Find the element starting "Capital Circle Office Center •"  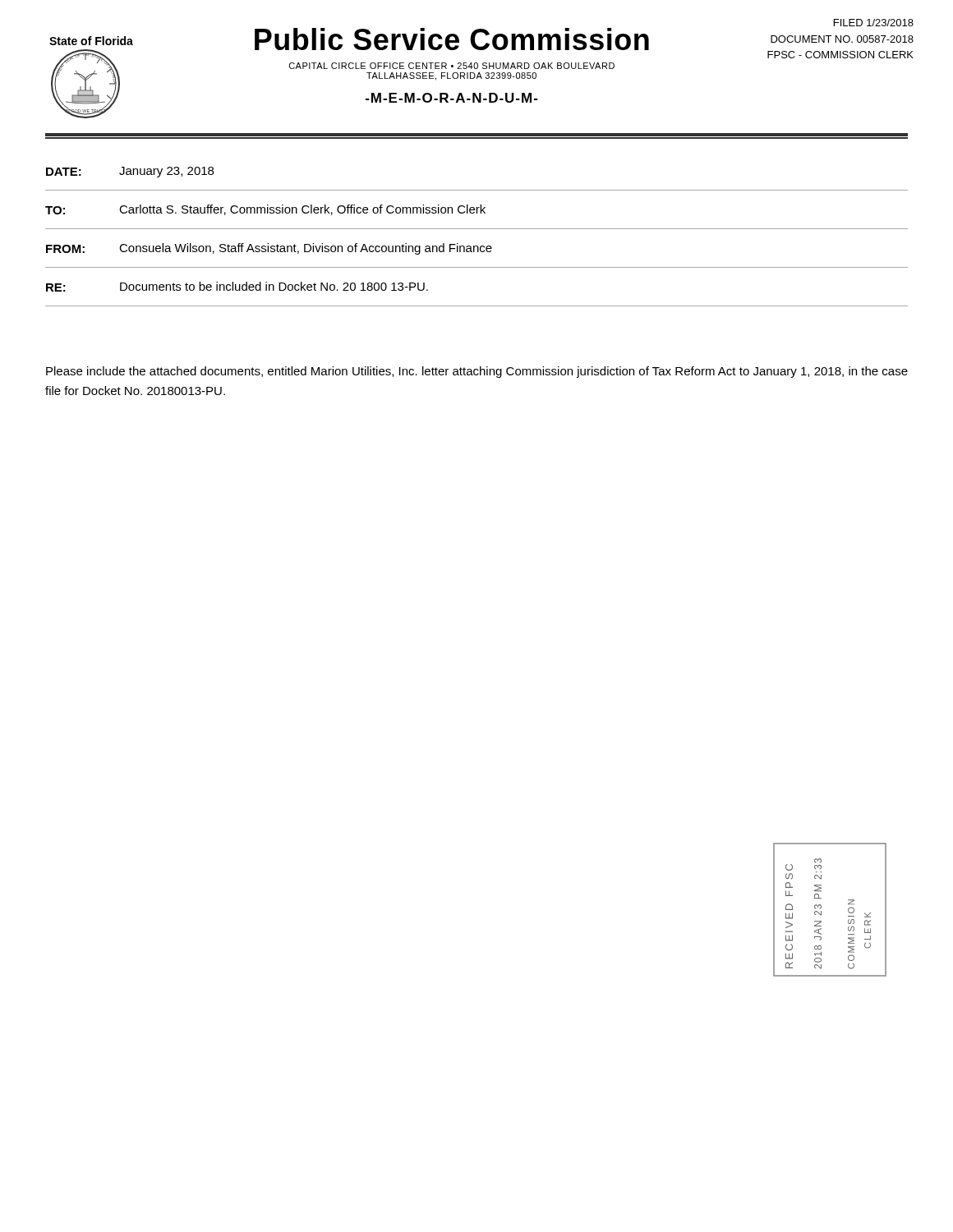click(452, 71)
